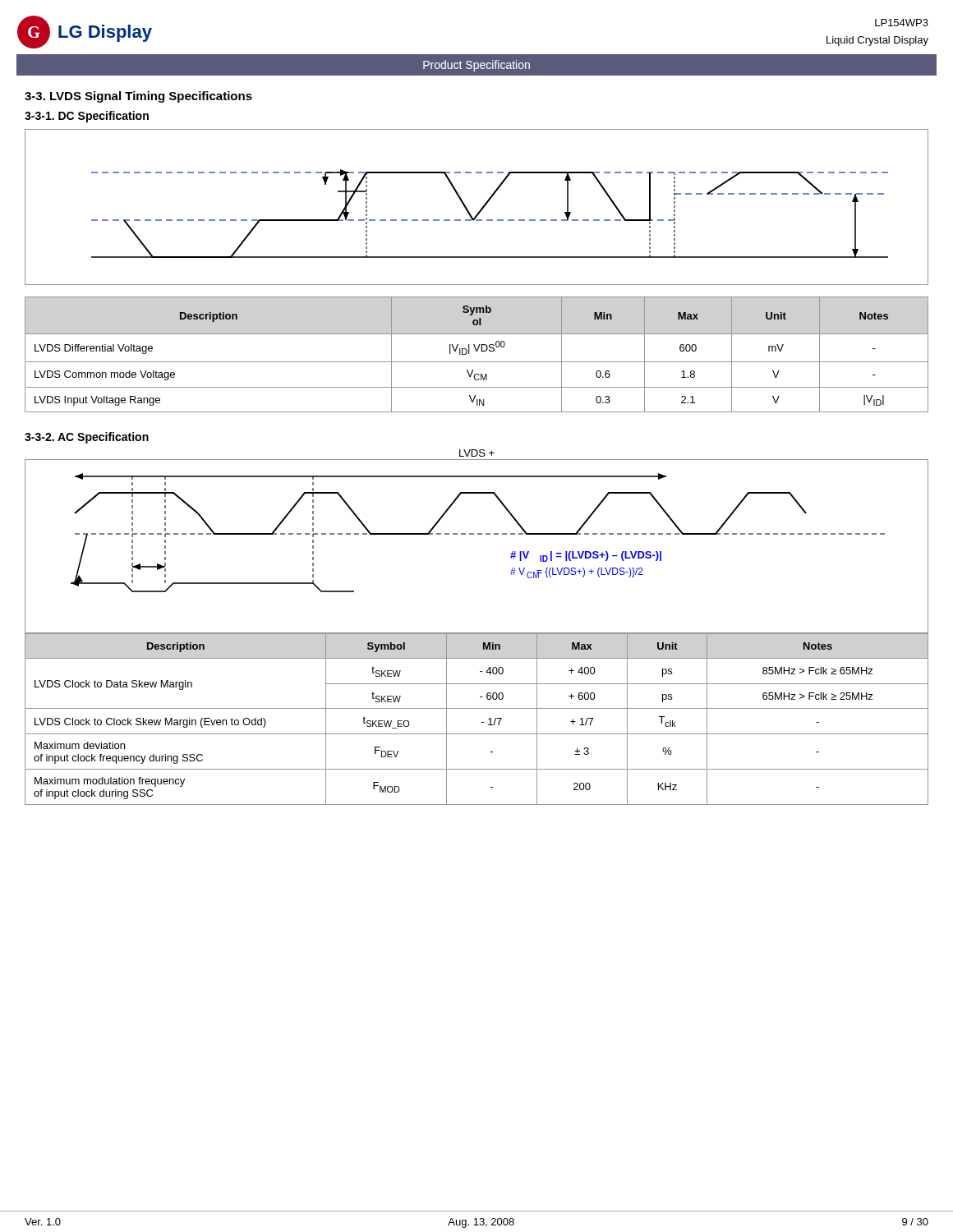Click on the section header containing "3-3-2. AC Specification"

click(87, 437)
